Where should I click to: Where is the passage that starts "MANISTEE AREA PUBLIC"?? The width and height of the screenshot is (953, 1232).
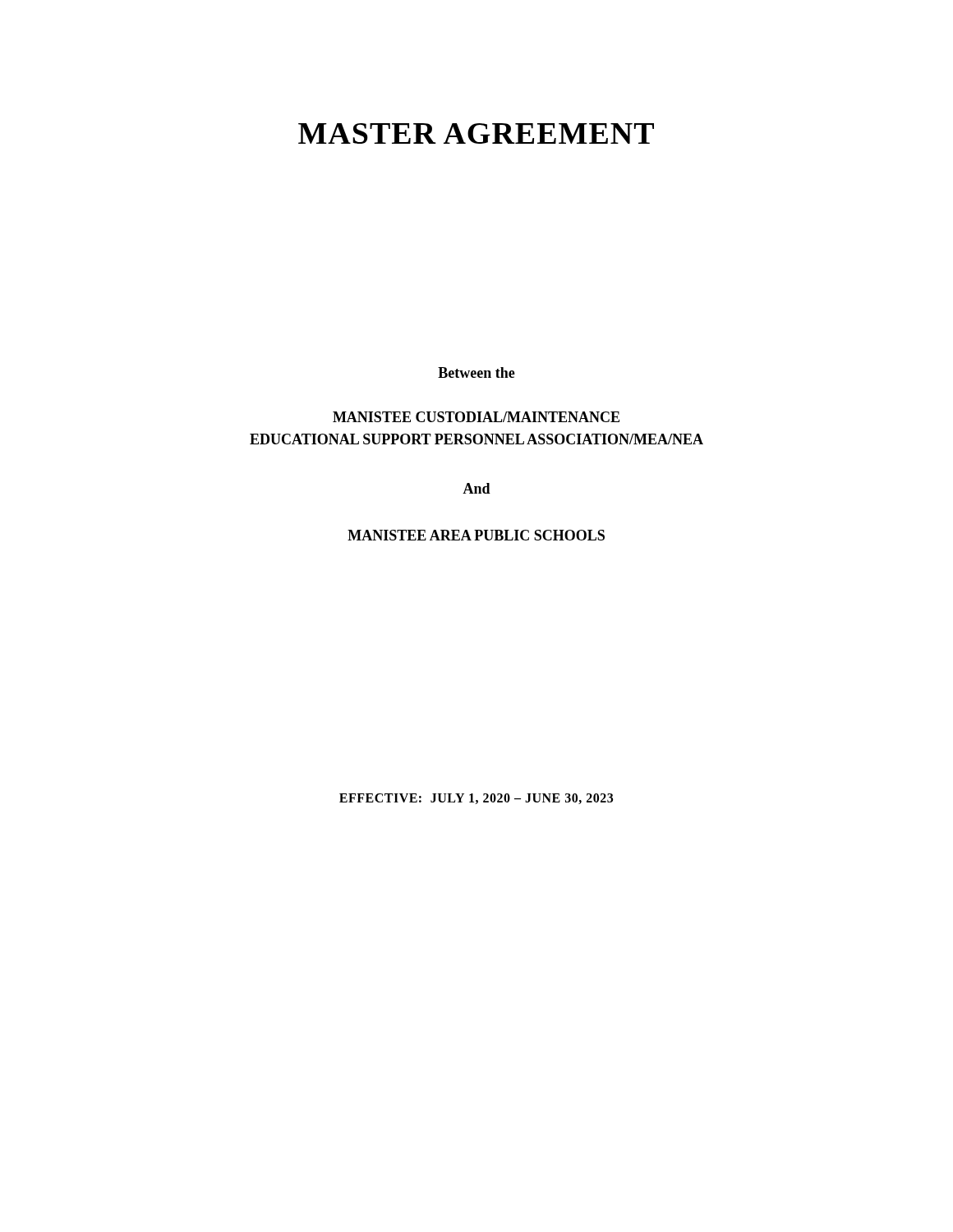tap(476, 535)
